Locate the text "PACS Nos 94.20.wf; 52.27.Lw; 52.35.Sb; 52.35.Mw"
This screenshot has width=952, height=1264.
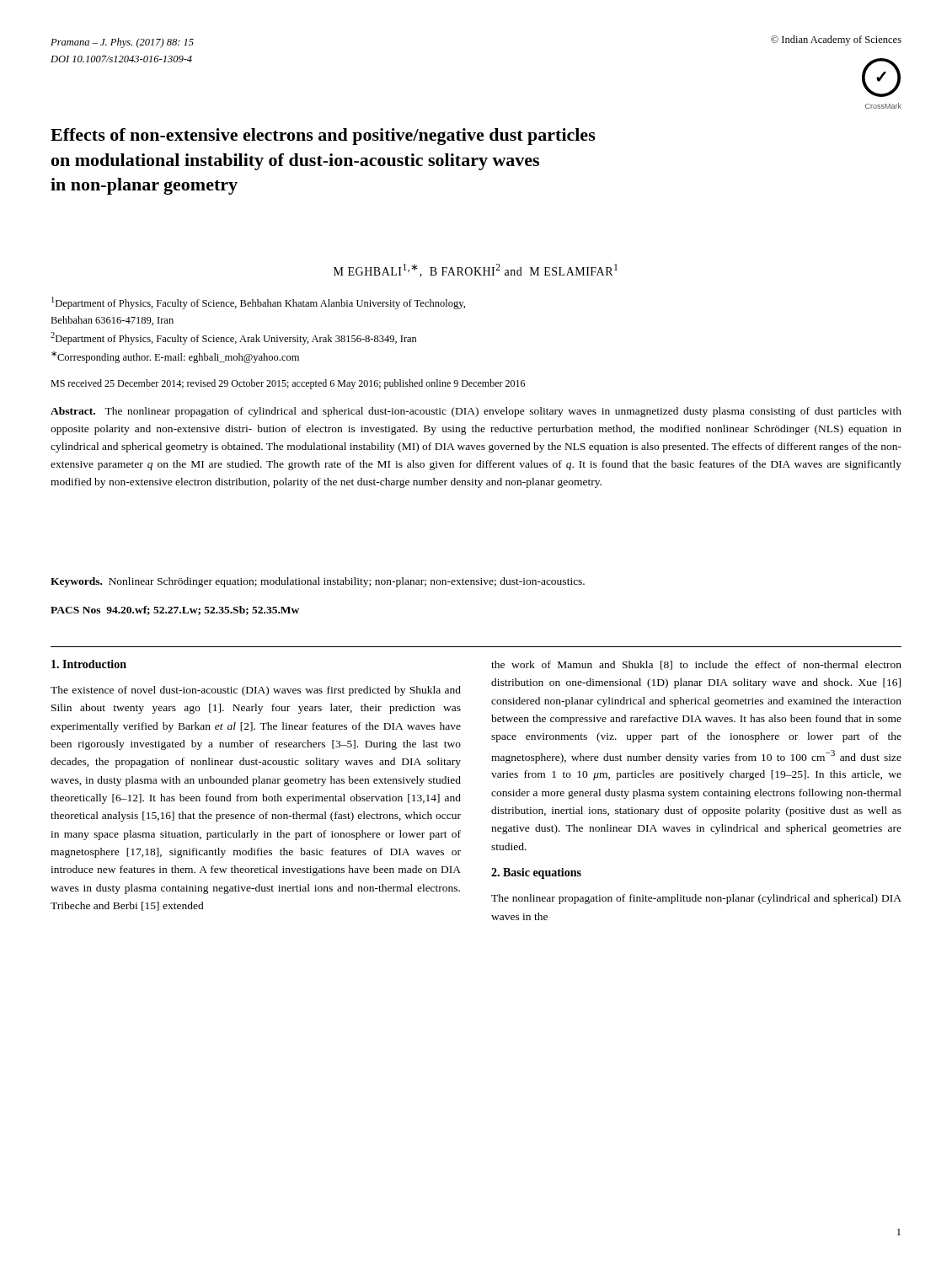(x=175, y=610)
